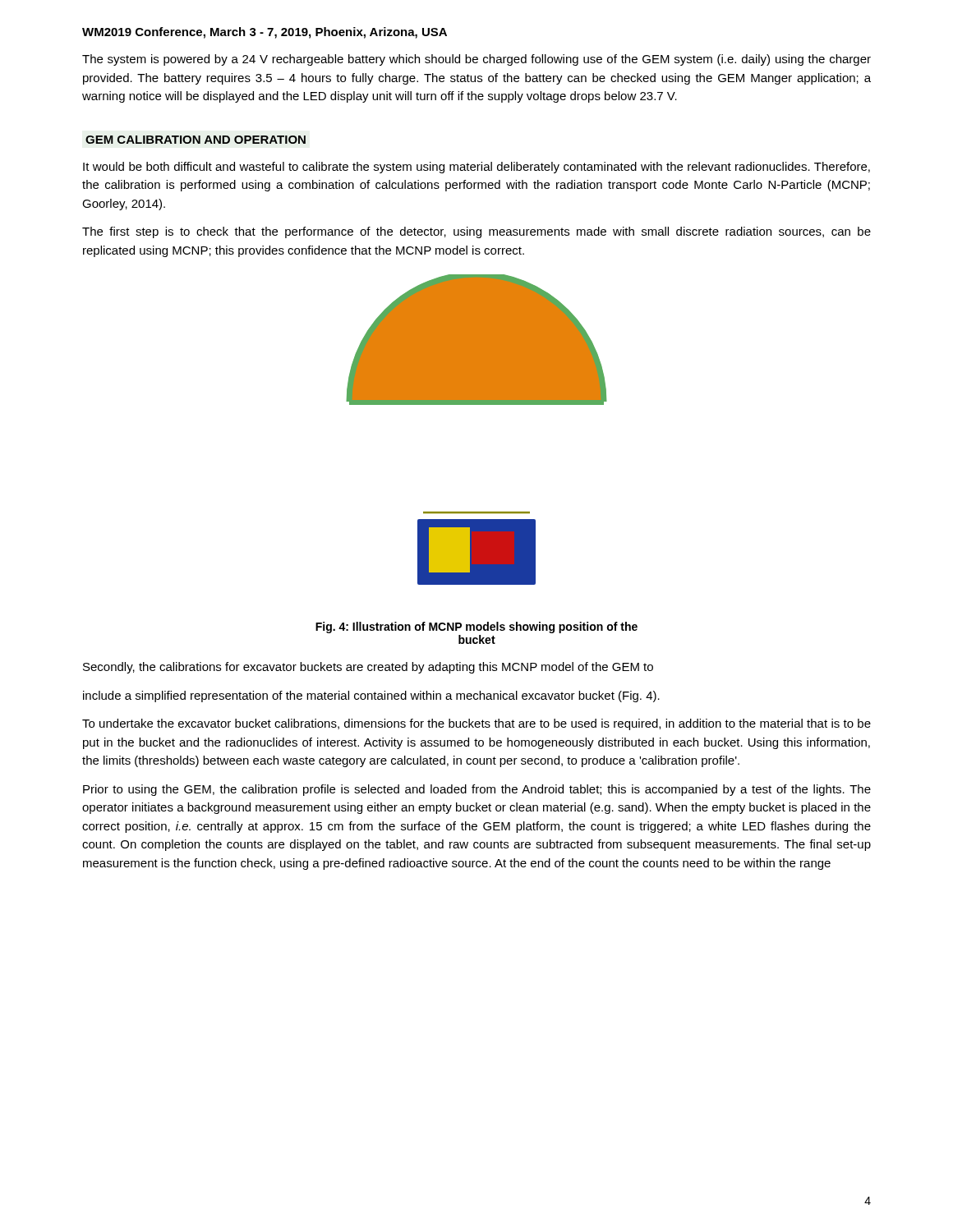Where is the passage that starts "It would be both difficult and"?

(x=476, y=184)
